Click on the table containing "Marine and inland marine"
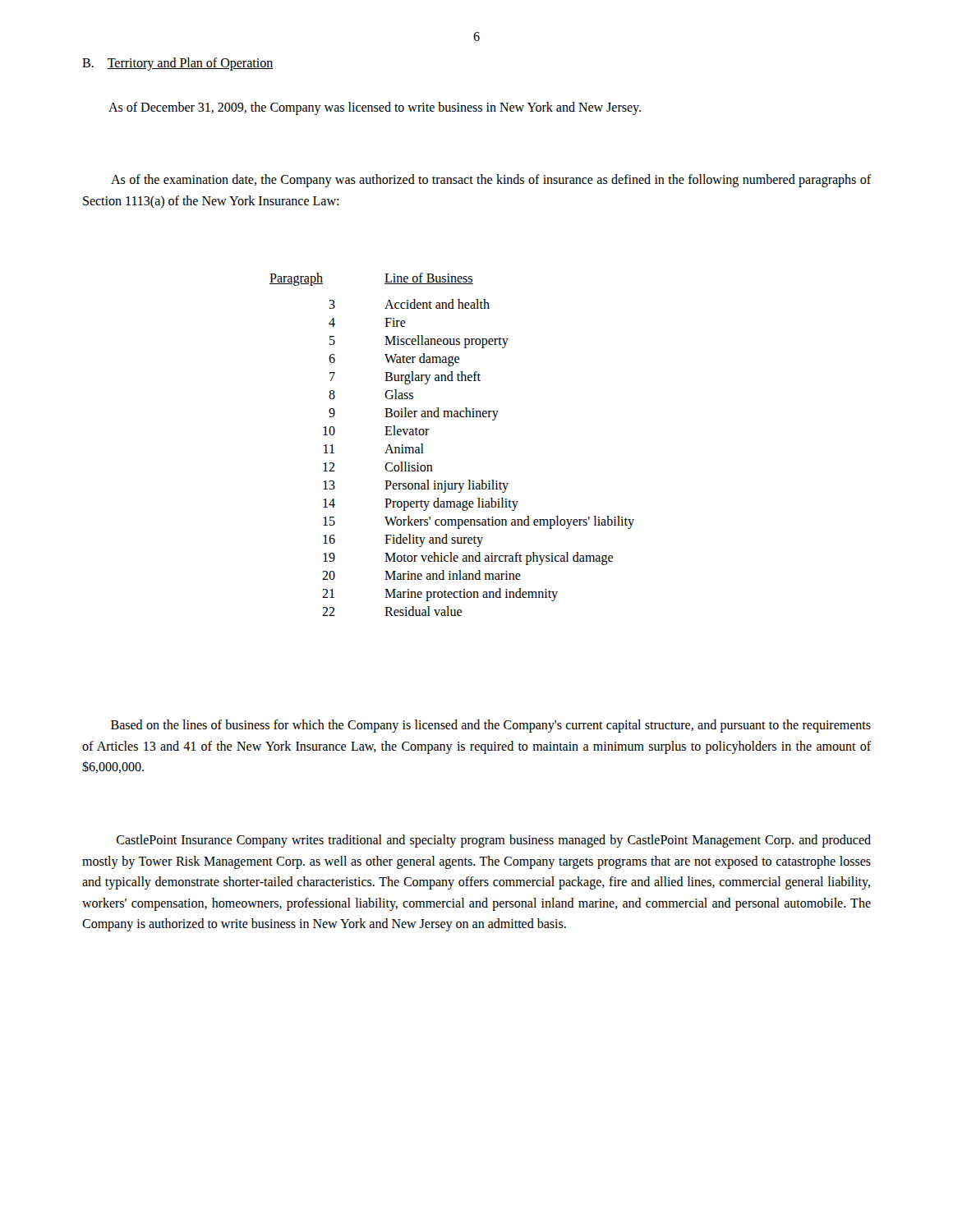Screen dimensions: 1232x953 pyautogui.click(x=476, y=446)
